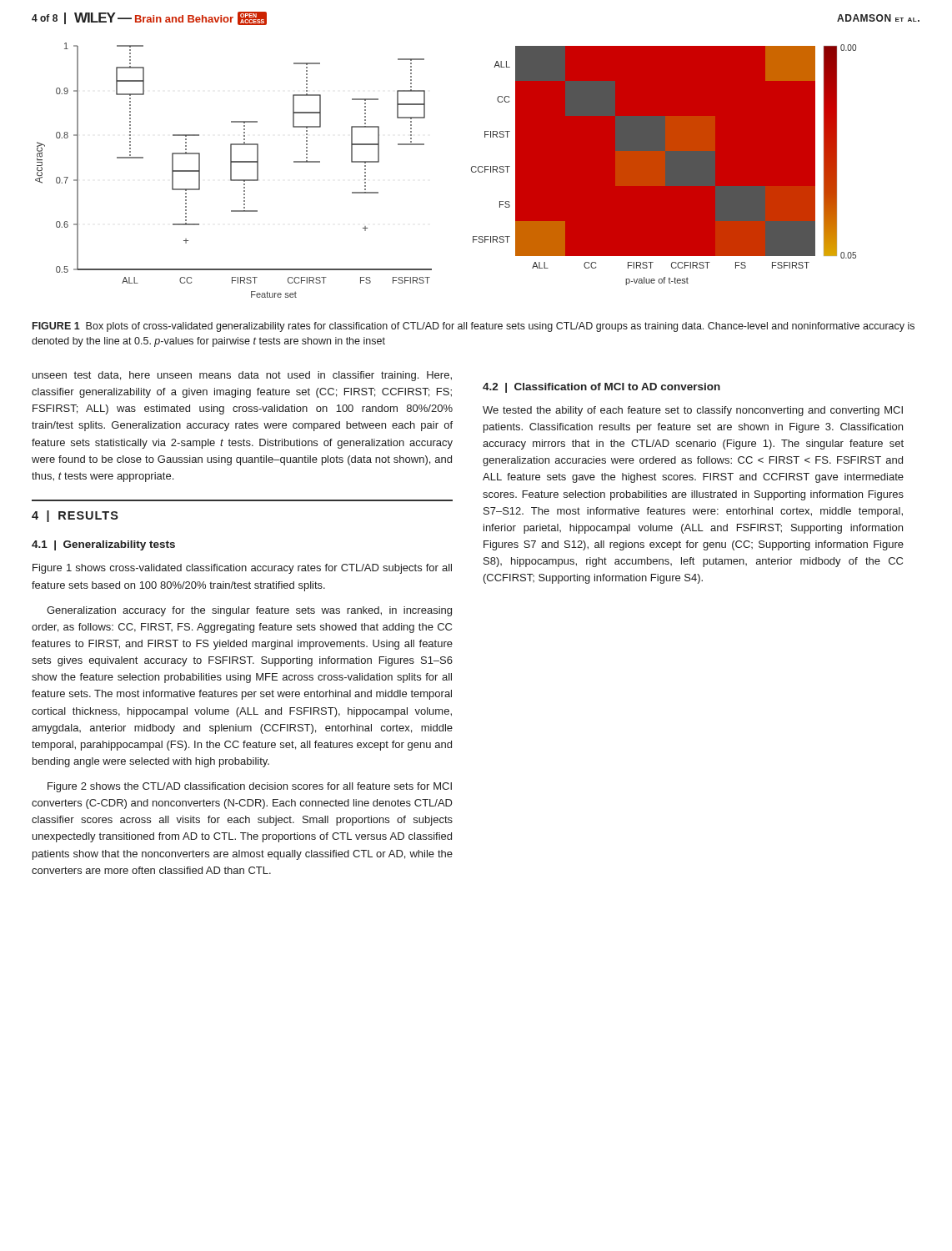Locate the block of text that opens with "unseen test data, here unseen"
Viewport: 952px width, 1251px height.
pyautogui.click(x=242, y=426)
